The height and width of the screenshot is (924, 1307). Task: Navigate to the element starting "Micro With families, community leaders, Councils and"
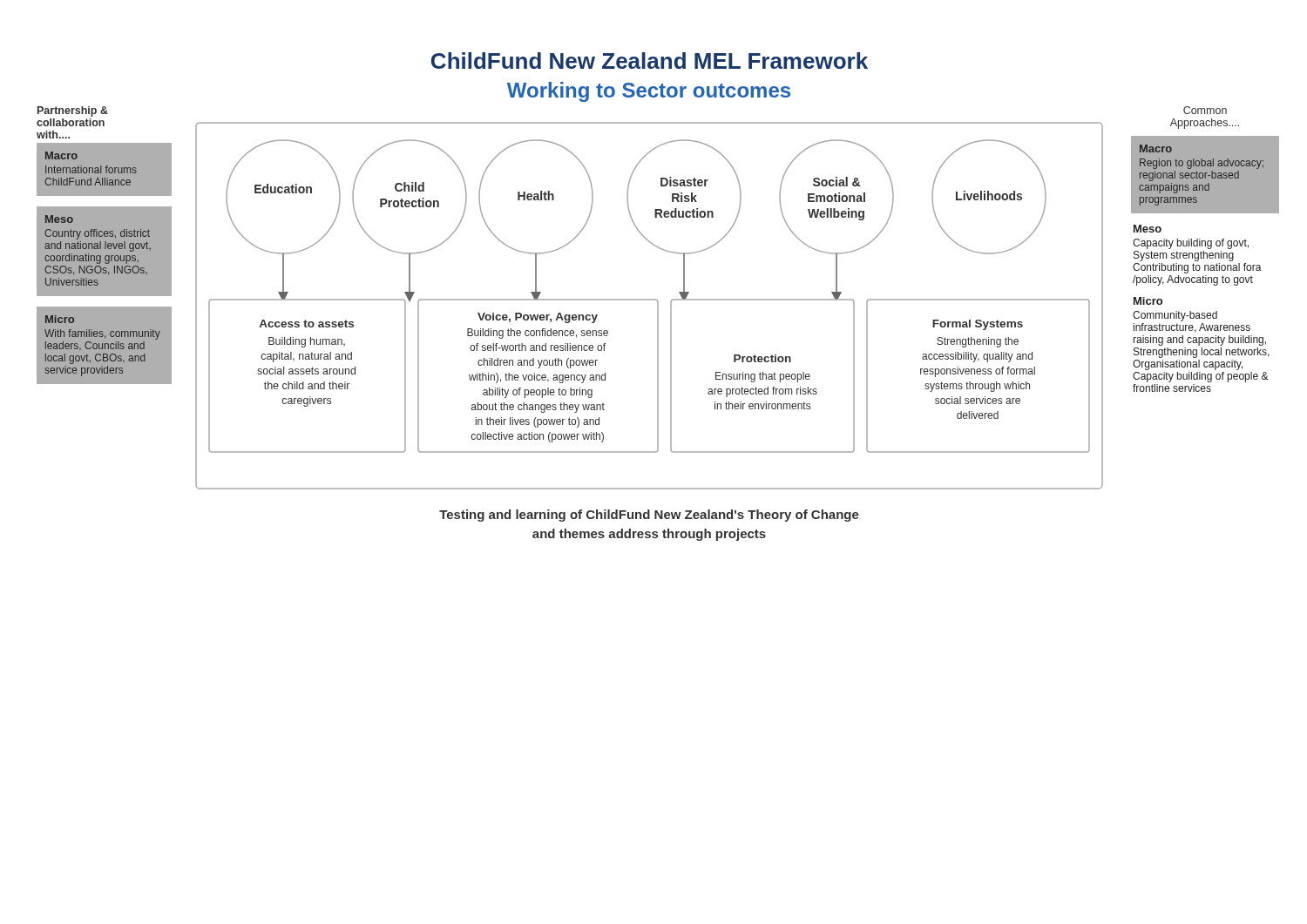point(104,344)
